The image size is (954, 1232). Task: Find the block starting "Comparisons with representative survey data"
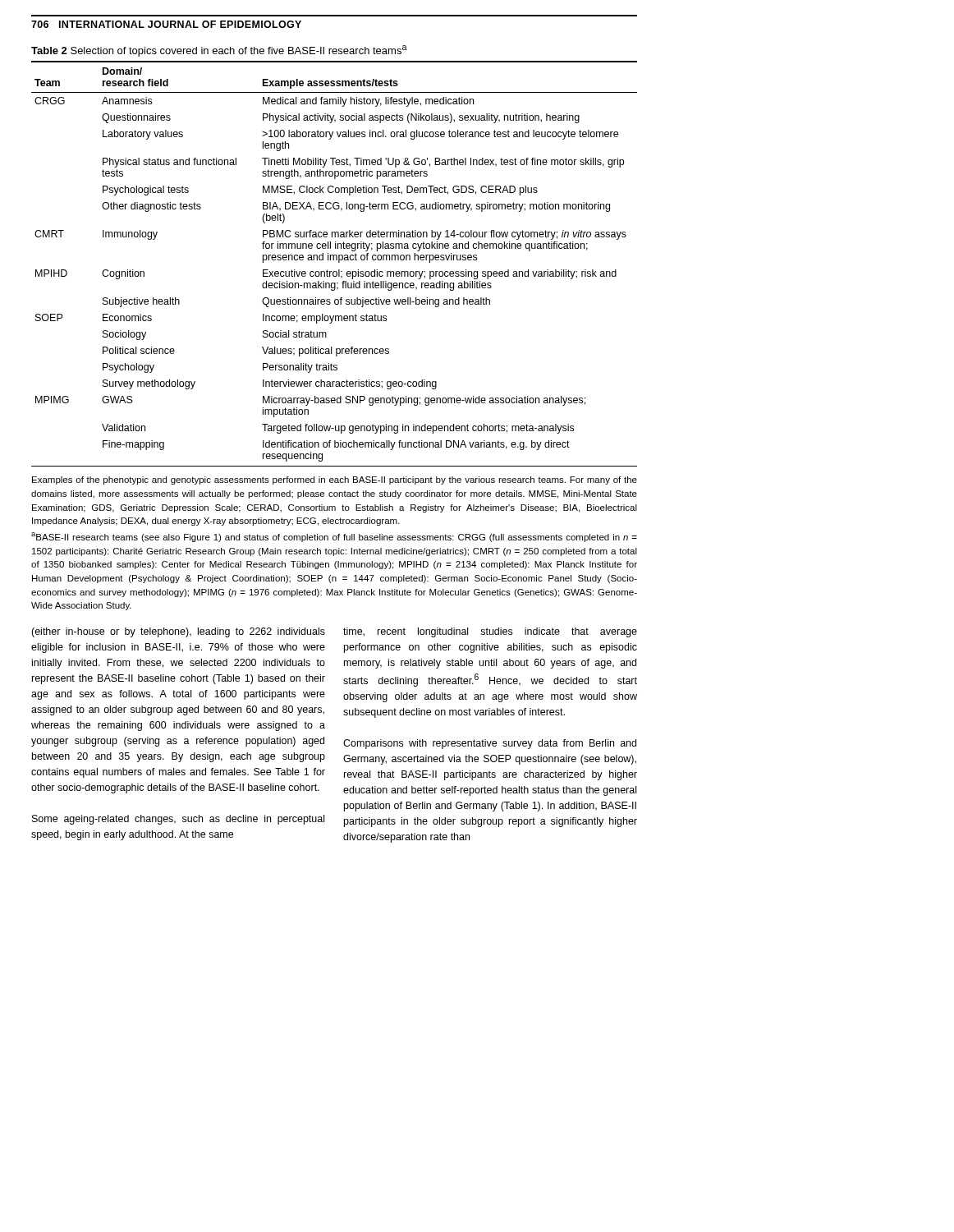click(490, 790)
